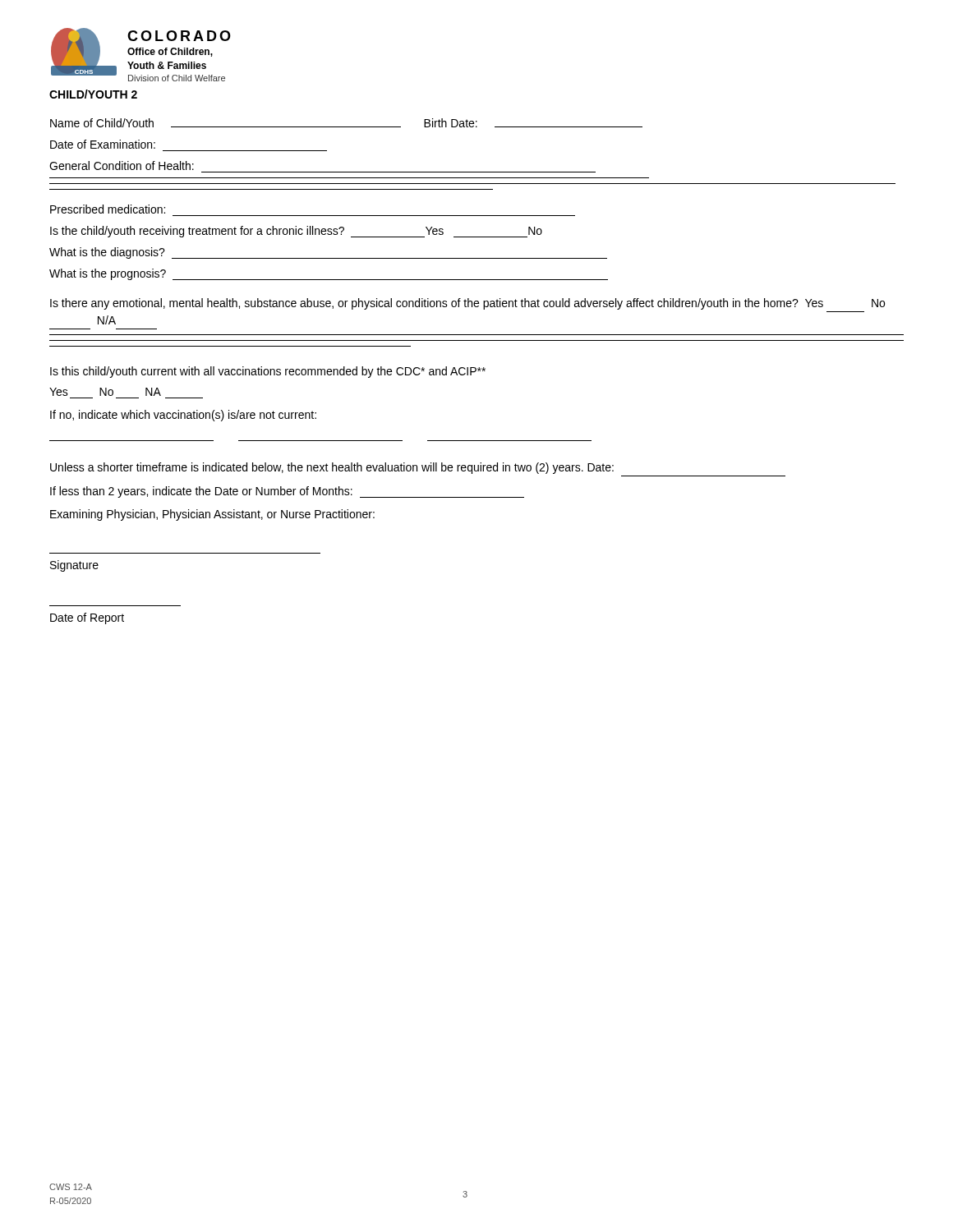Locate the block of text that opens with "Name of Child/Youth"
The height and width of the screenshot is (1232, 953).
346,122
